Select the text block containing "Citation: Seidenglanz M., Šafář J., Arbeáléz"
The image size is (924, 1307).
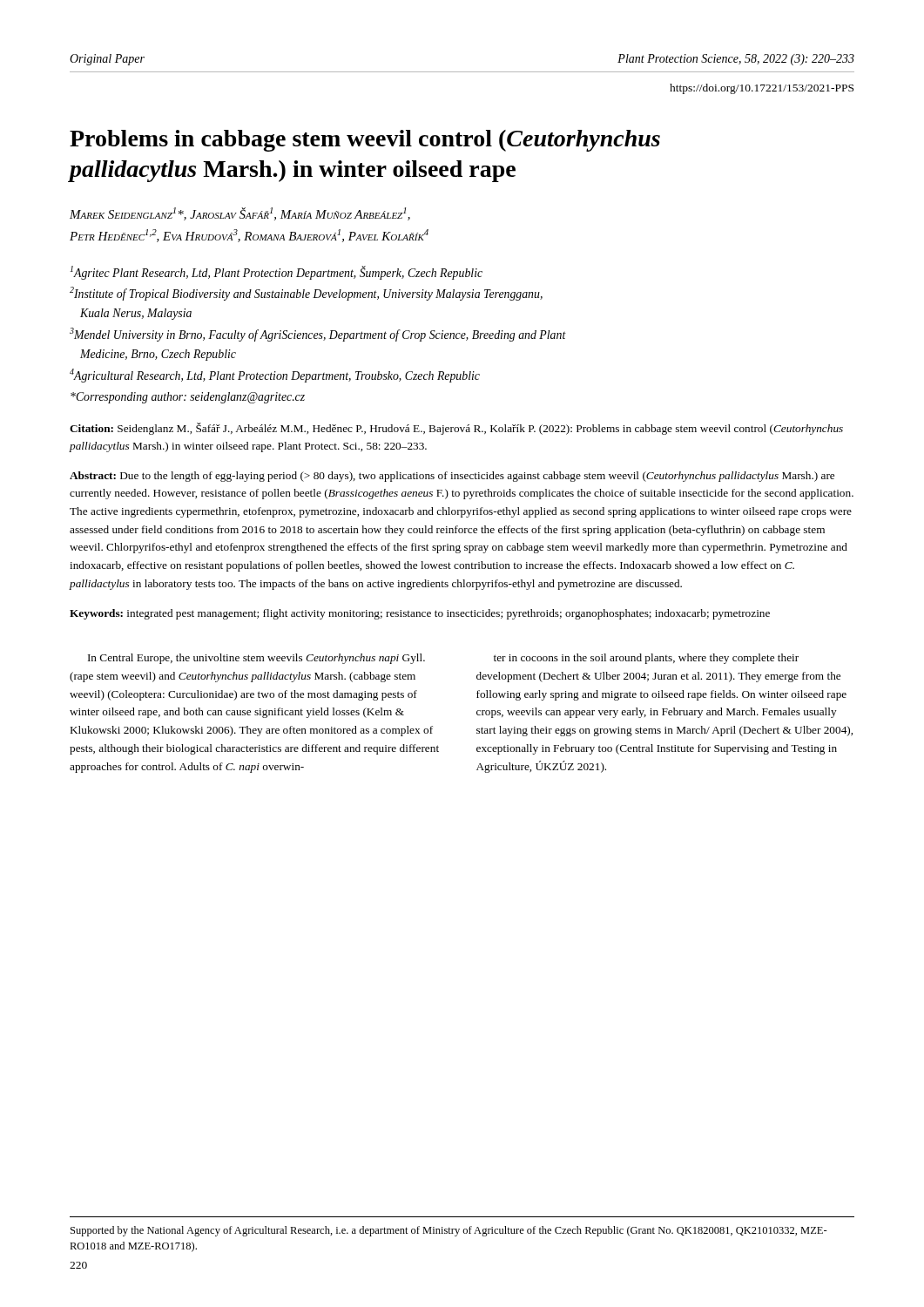(456, 437)
